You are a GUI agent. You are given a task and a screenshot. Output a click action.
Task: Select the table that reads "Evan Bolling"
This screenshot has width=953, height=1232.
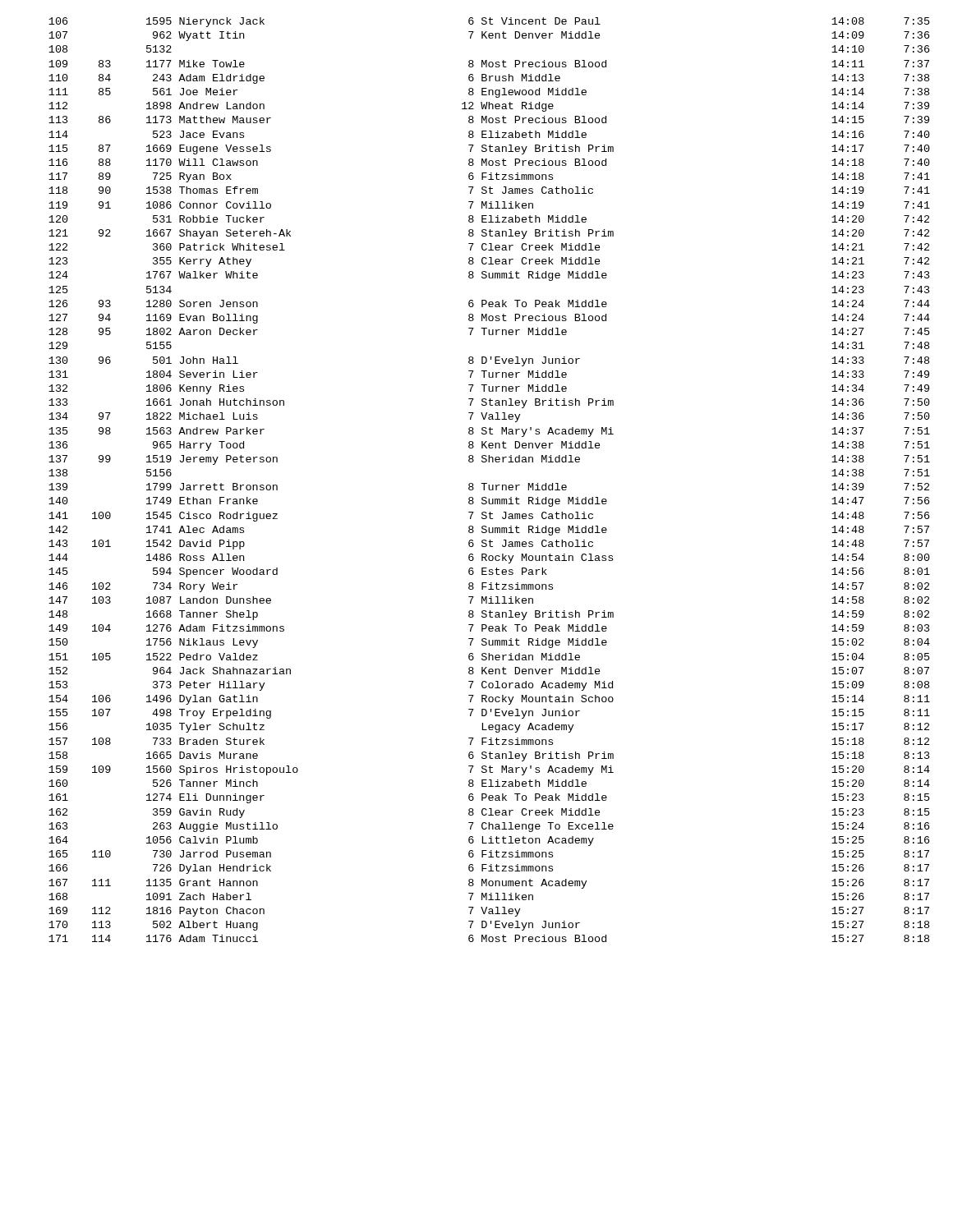[476, 481]
